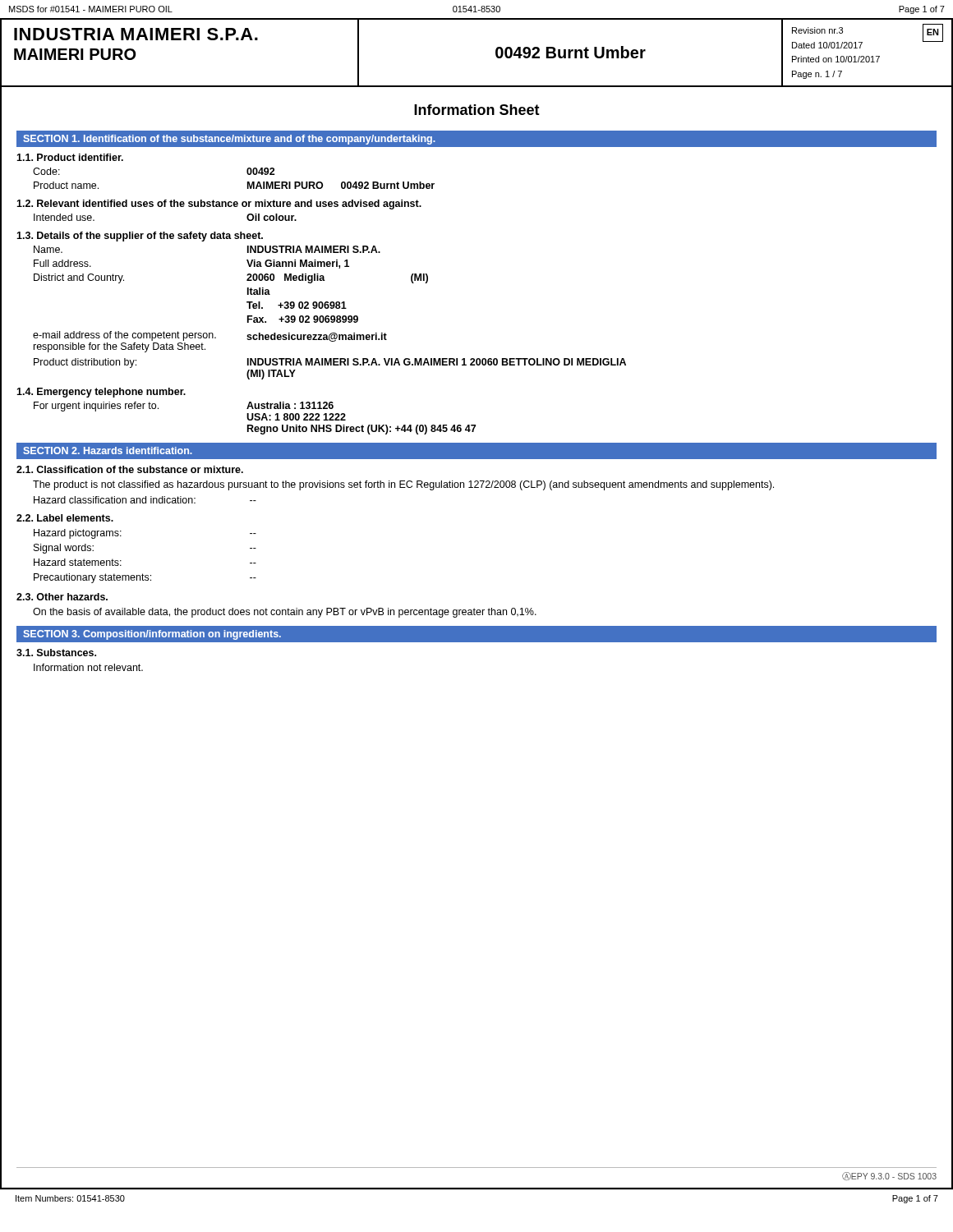Click on the text block starting "INDUSTRIA MAIMERI S.P.A."
The width and height of the screenshot is (953, 1232).
(136, 34)
